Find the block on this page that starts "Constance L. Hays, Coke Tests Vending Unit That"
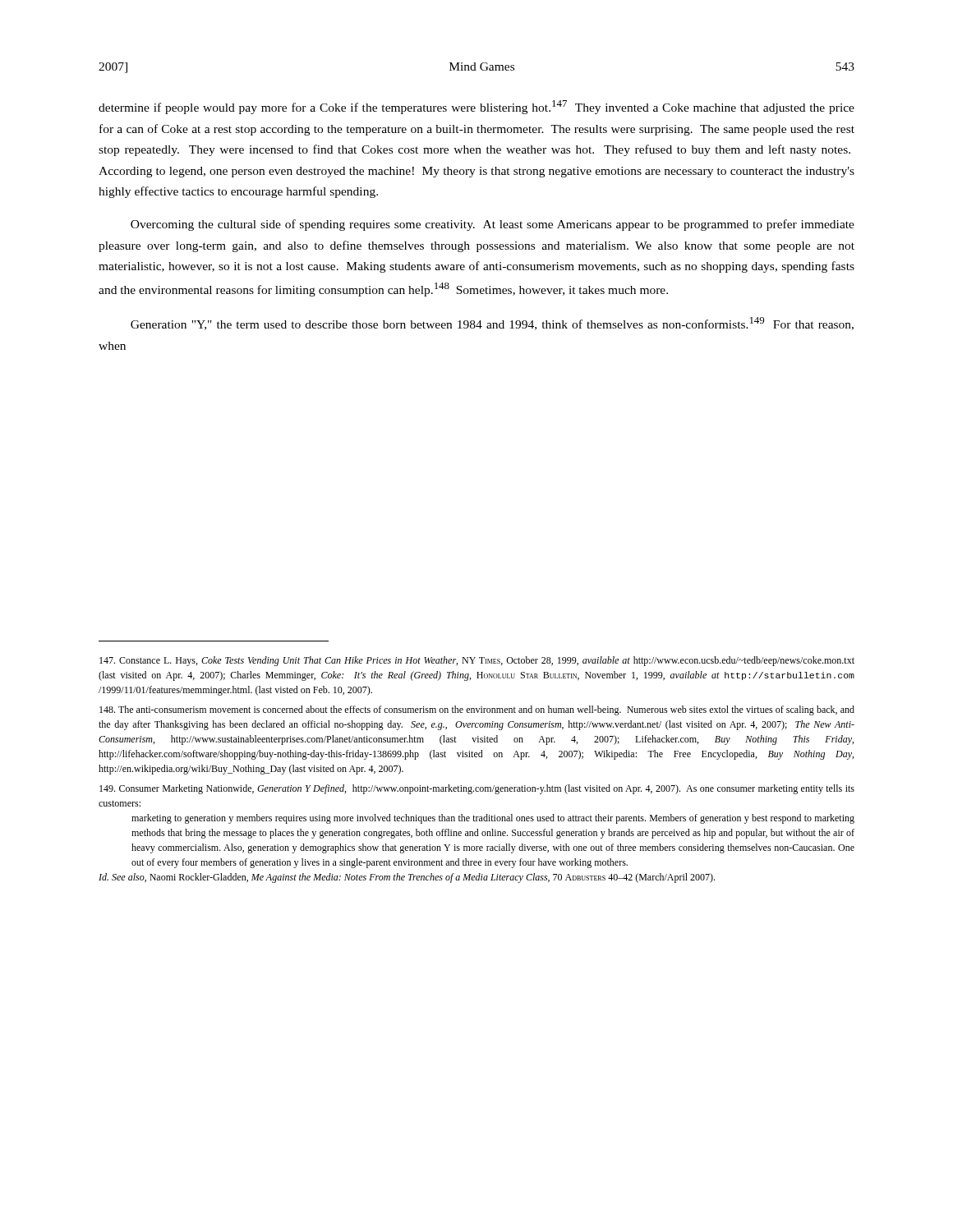The width and height of the screenshot is (953, 1232). (x=476, y=675)
